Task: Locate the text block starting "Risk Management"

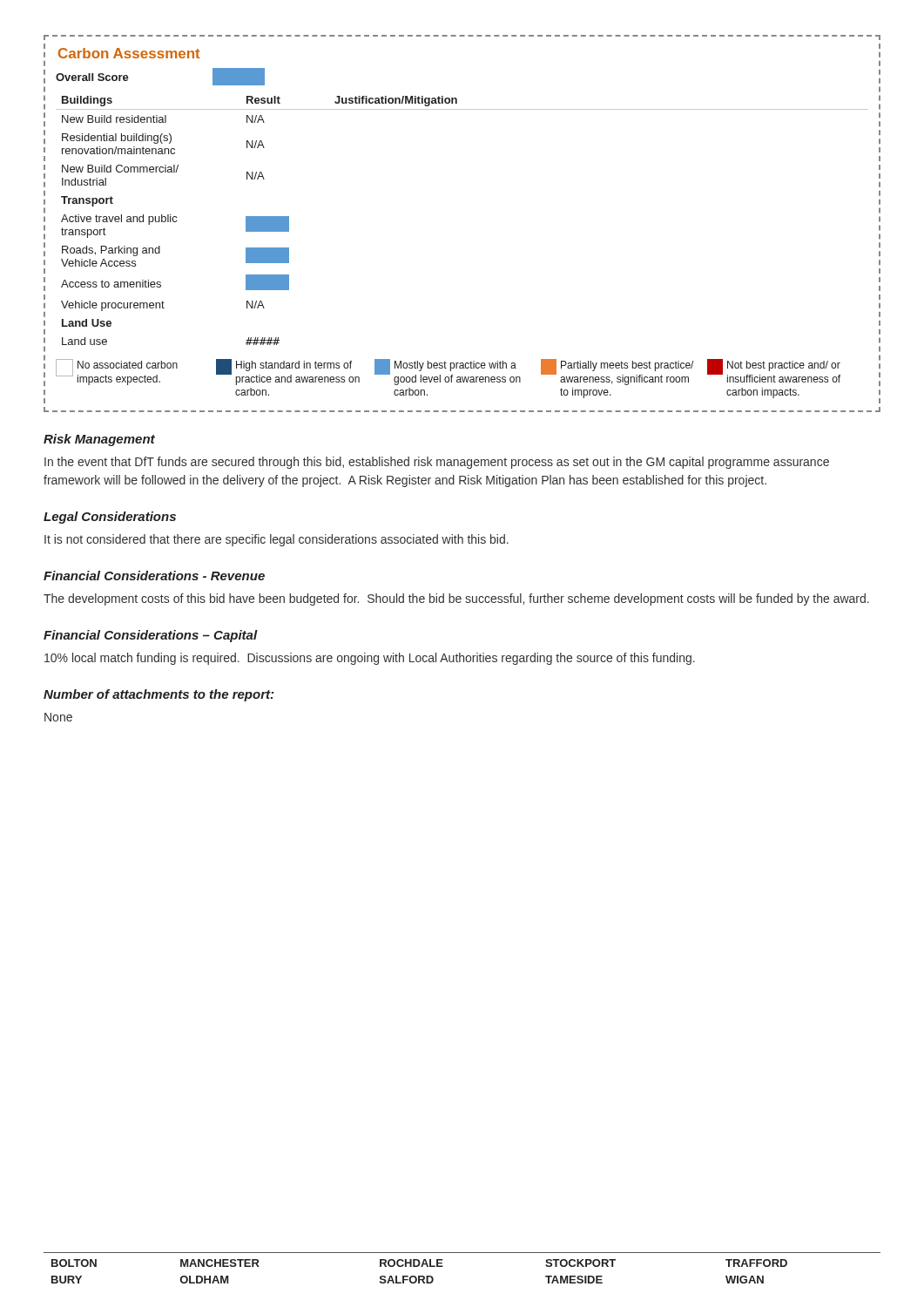Action: click(99, 439)
